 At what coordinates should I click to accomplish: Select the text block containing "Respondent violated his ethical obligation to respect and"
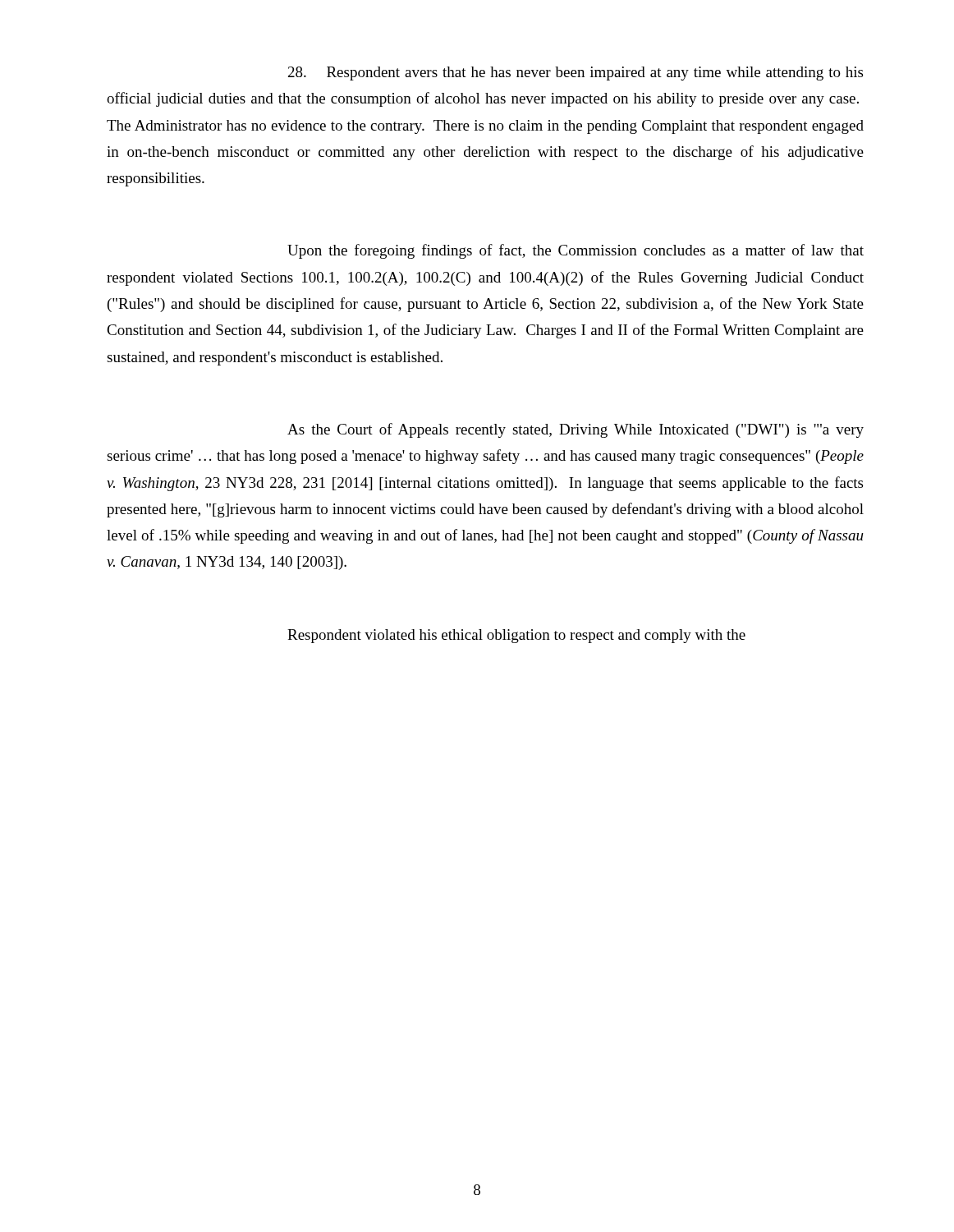click(x=485, y=635)
